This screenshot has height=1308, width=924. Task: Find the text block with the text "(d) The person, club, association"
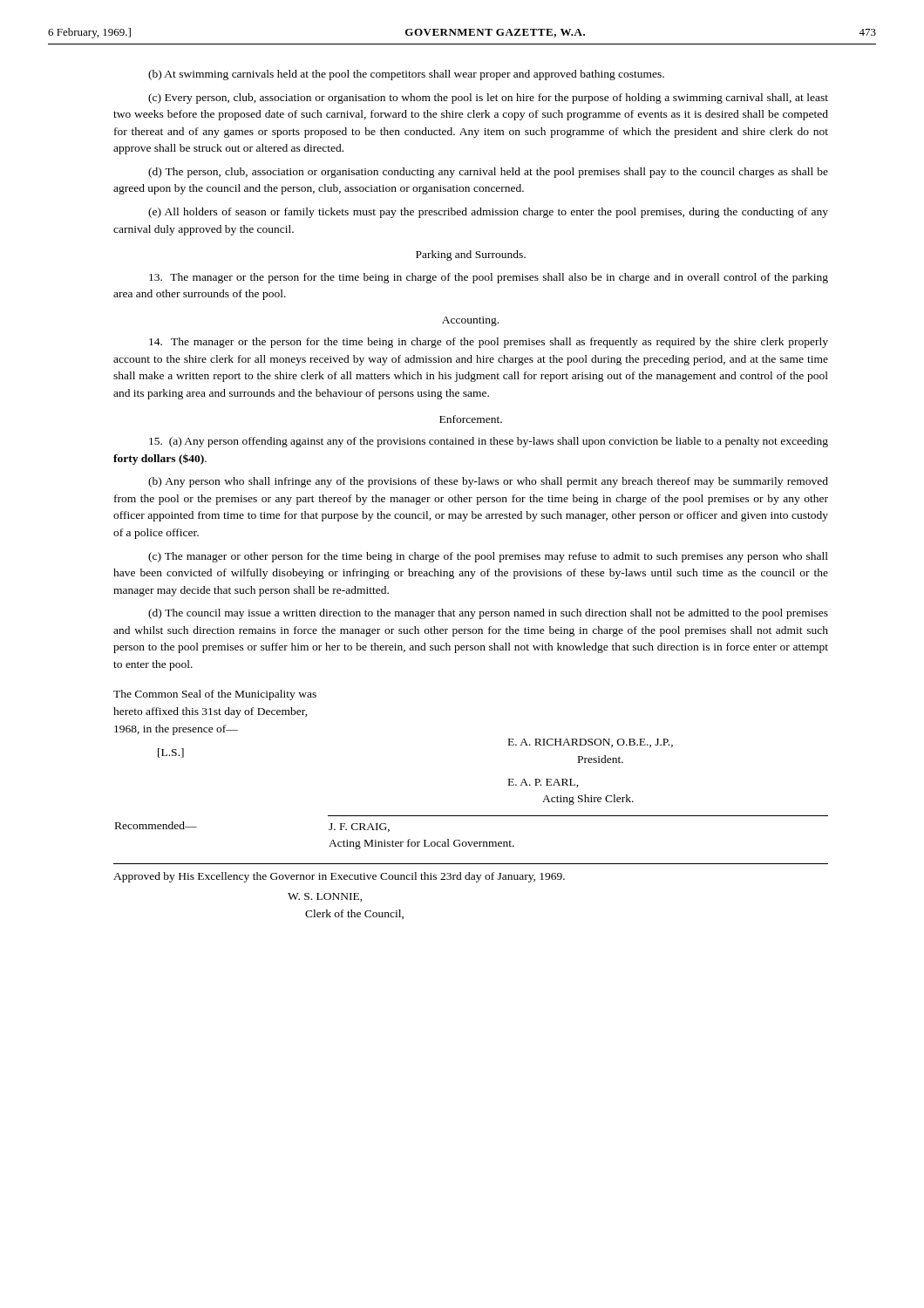(471, 180)
